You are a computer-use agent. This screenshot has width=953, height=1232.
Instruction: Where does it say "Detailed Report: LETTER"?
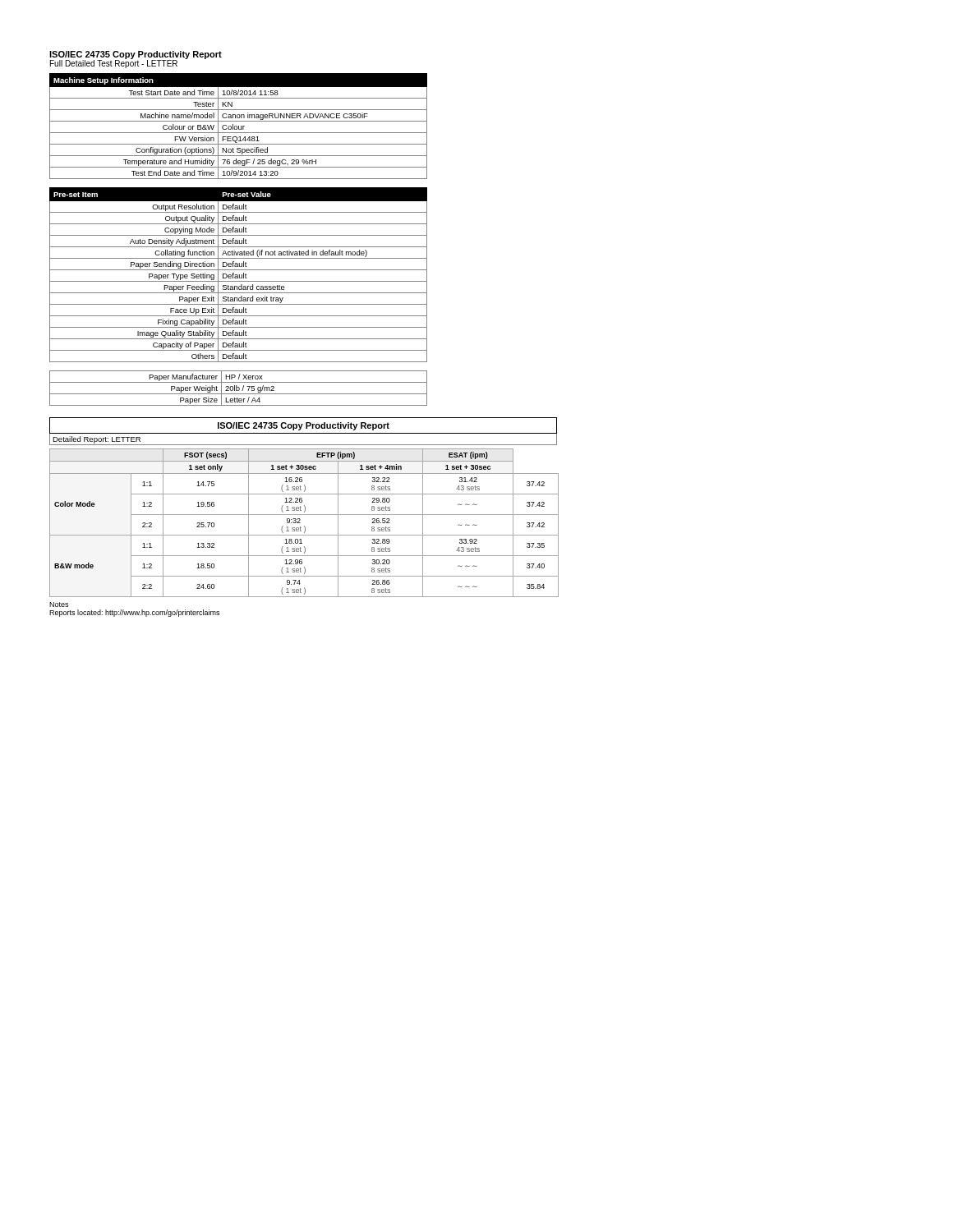pyautogui.click(x=97, y=439)
